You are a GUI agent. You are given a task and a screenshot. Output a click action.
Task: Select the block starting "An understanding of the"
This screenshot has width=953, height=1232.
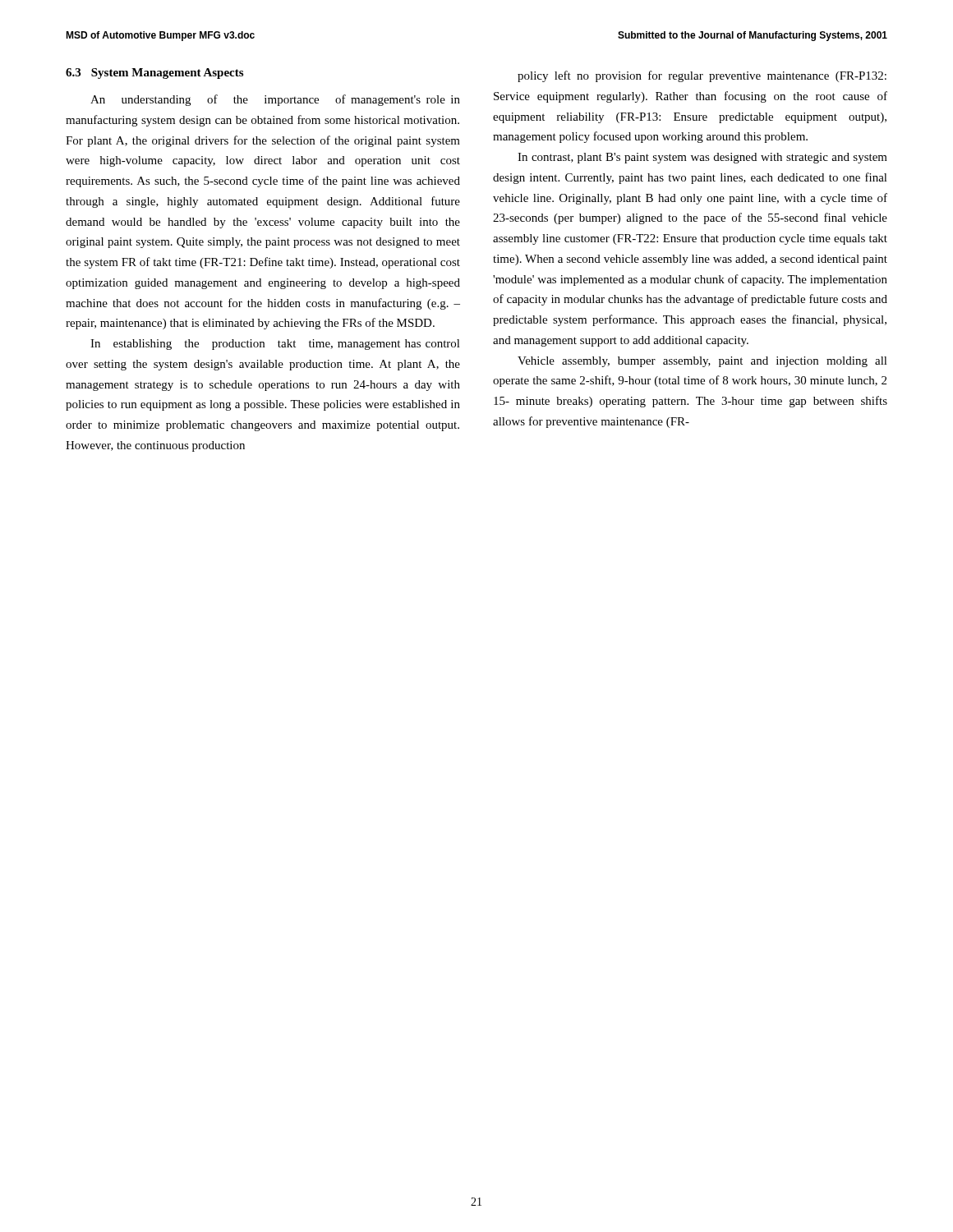(x=263, y=212)
